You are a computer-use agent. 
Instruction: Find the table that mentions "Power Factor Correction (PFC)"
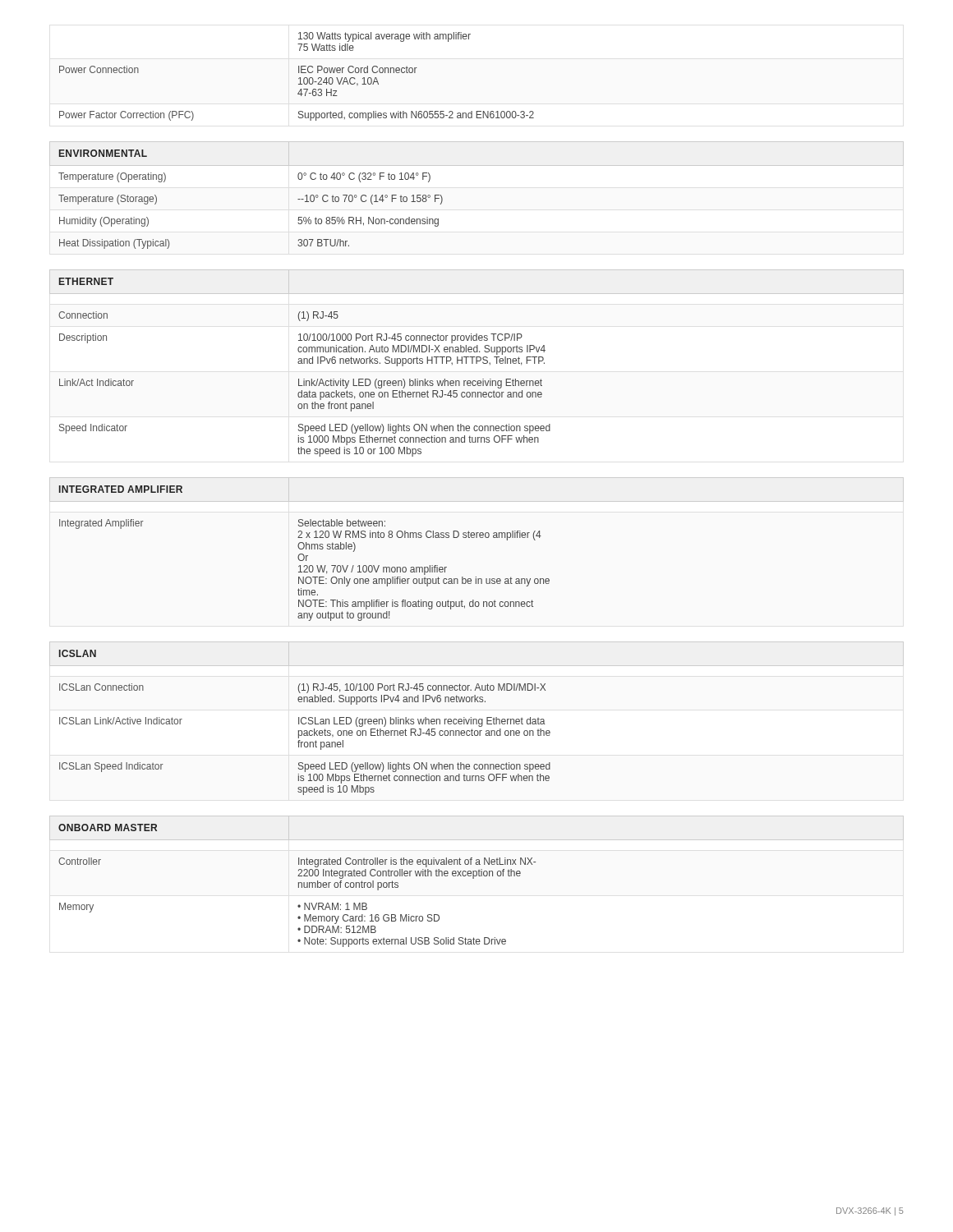[x=476, y=76]
